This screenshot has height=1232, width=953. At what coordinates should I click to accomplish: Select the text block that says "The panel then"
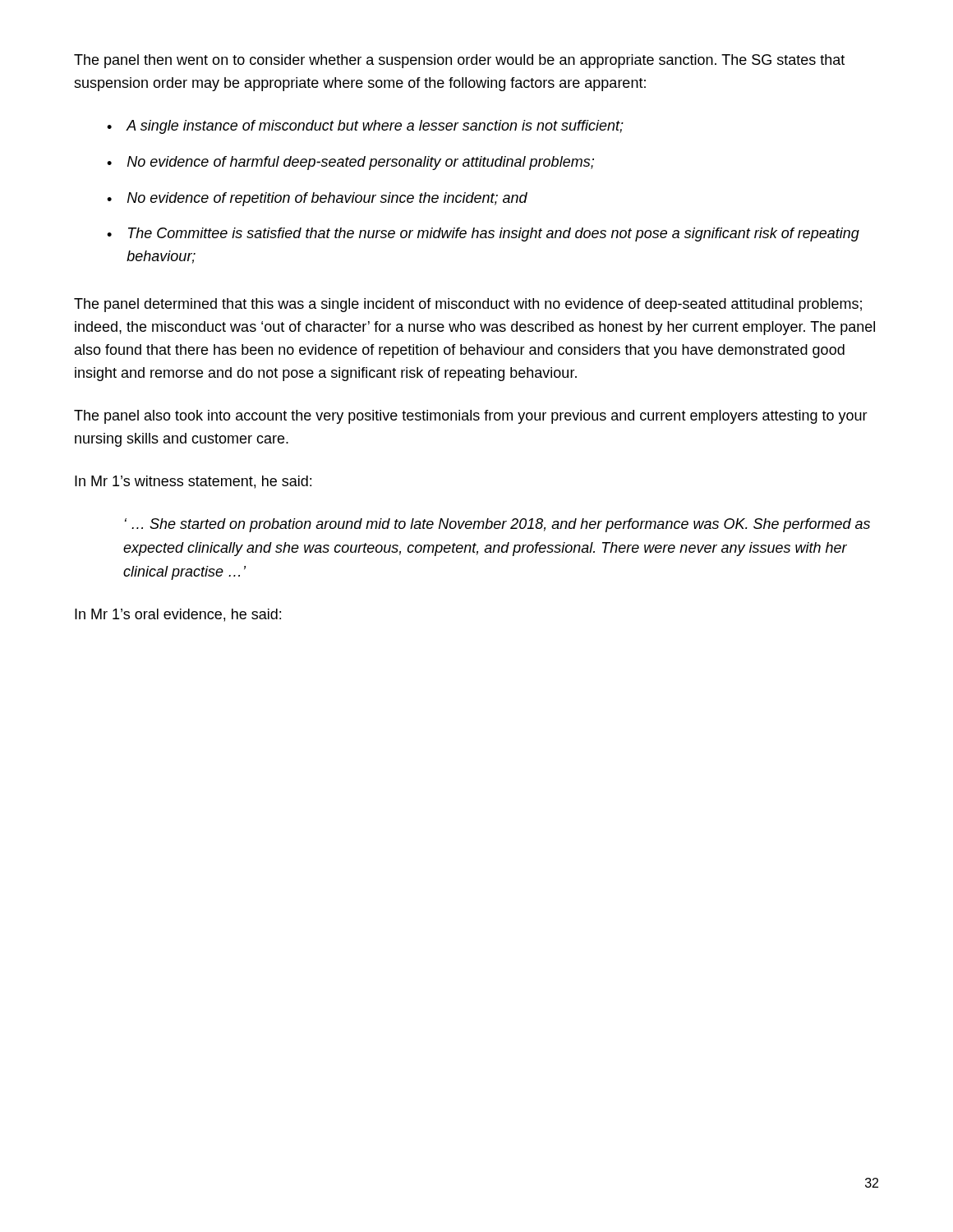point(459,71)
